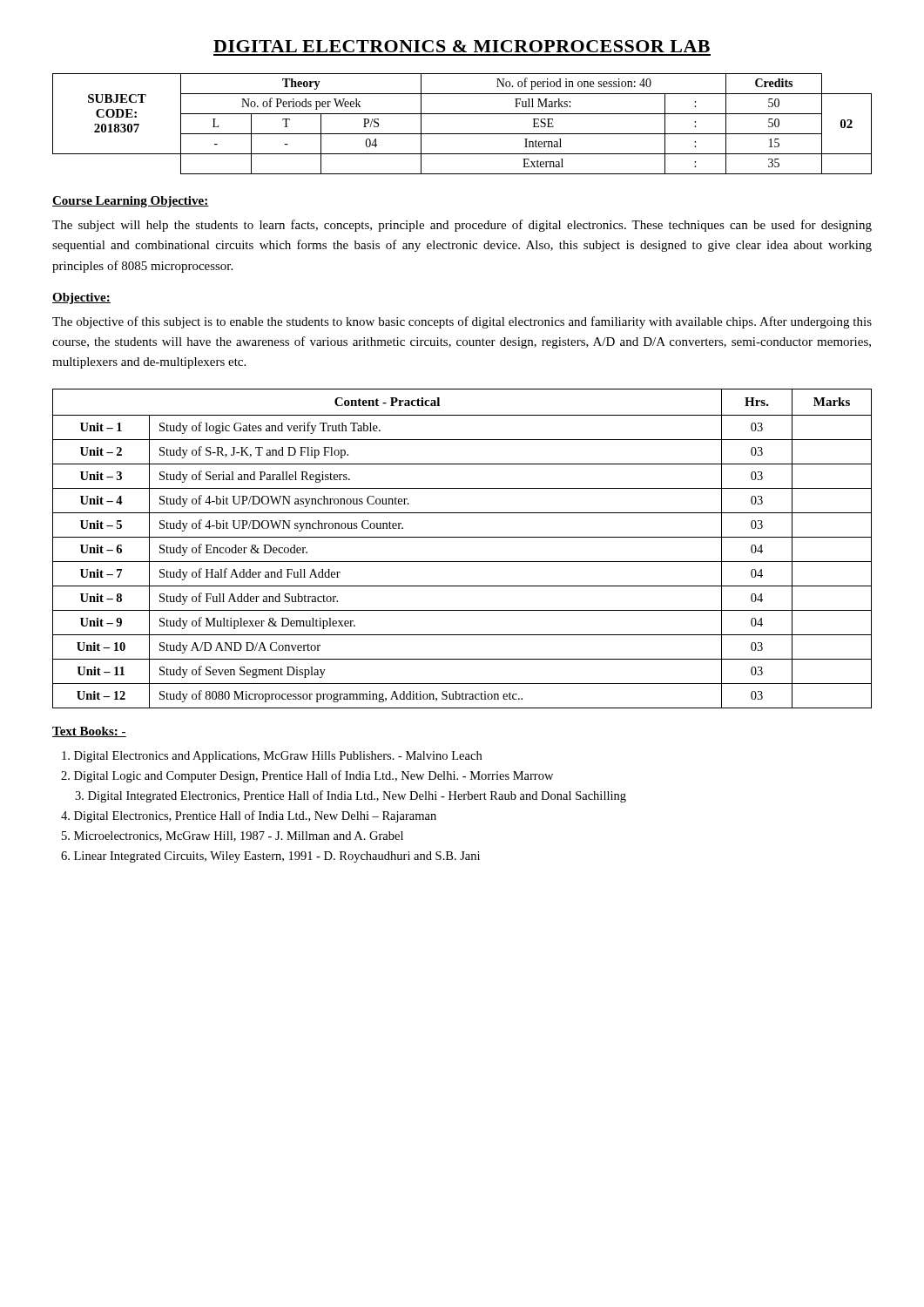The width and height of the screenshot is (924, 1307).
Task: Locate the text block starting "6. Linear Integrated Circuits, Wiley Eastern, 1991 -"
Action: [x=271, y=856]
